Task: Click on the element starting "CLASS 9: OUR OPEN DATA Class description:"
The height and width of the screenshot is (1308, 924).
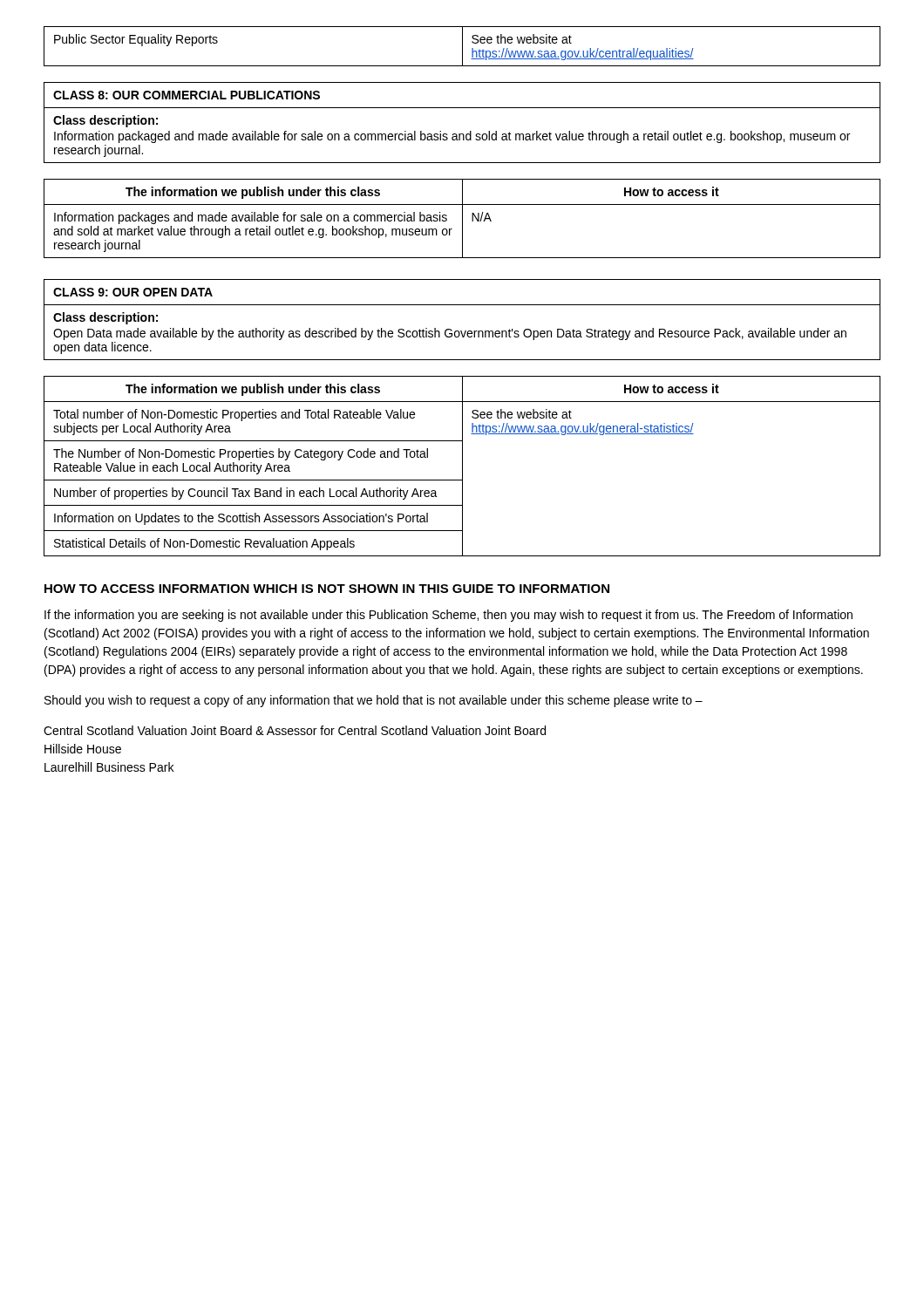Action: [x=462, y=320]
